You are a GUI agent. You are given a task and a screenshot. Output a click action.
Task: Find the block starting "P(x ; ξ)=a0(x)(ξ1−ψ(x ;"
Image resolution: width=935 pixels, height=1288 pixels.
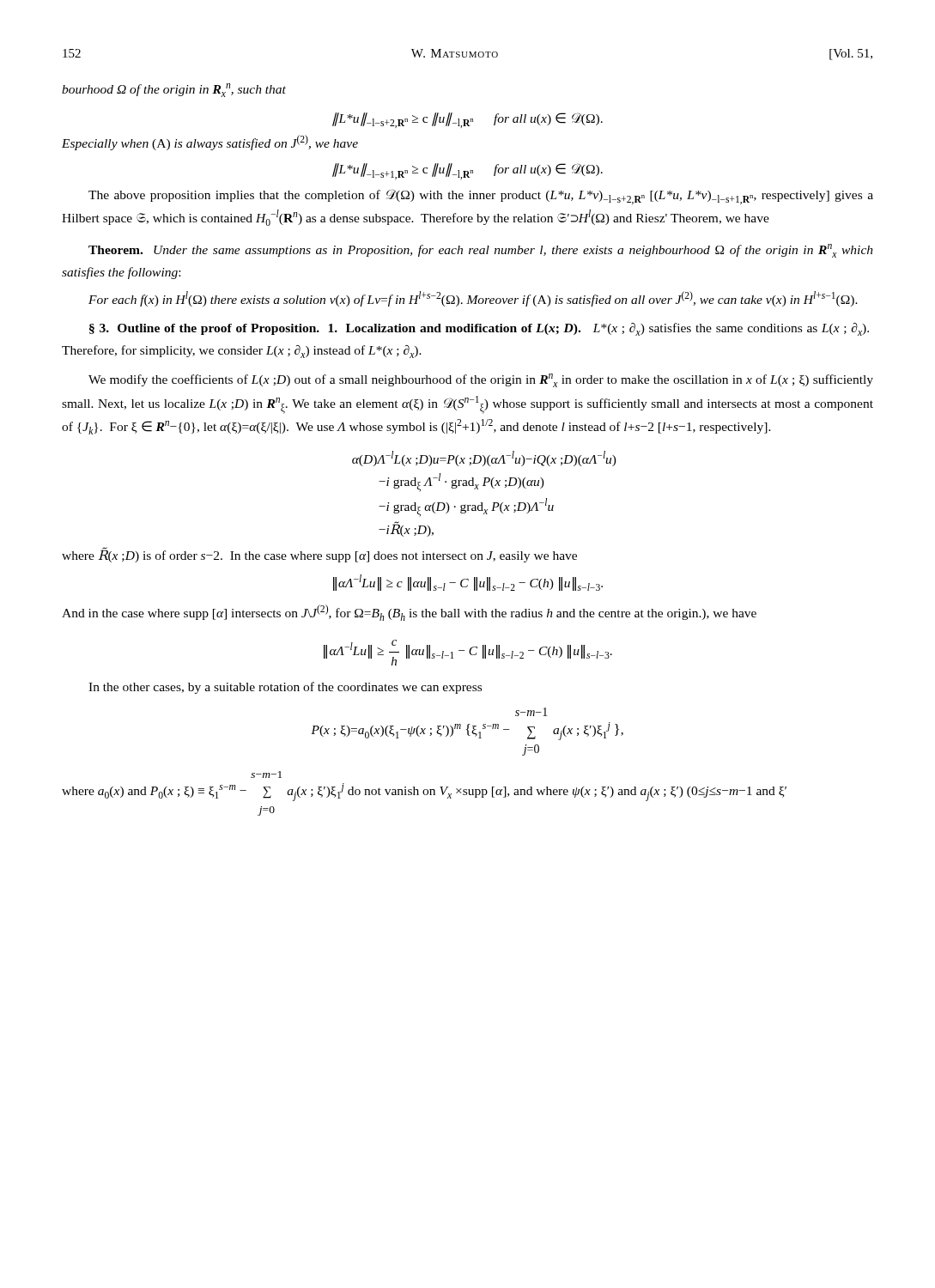point(468,731)
